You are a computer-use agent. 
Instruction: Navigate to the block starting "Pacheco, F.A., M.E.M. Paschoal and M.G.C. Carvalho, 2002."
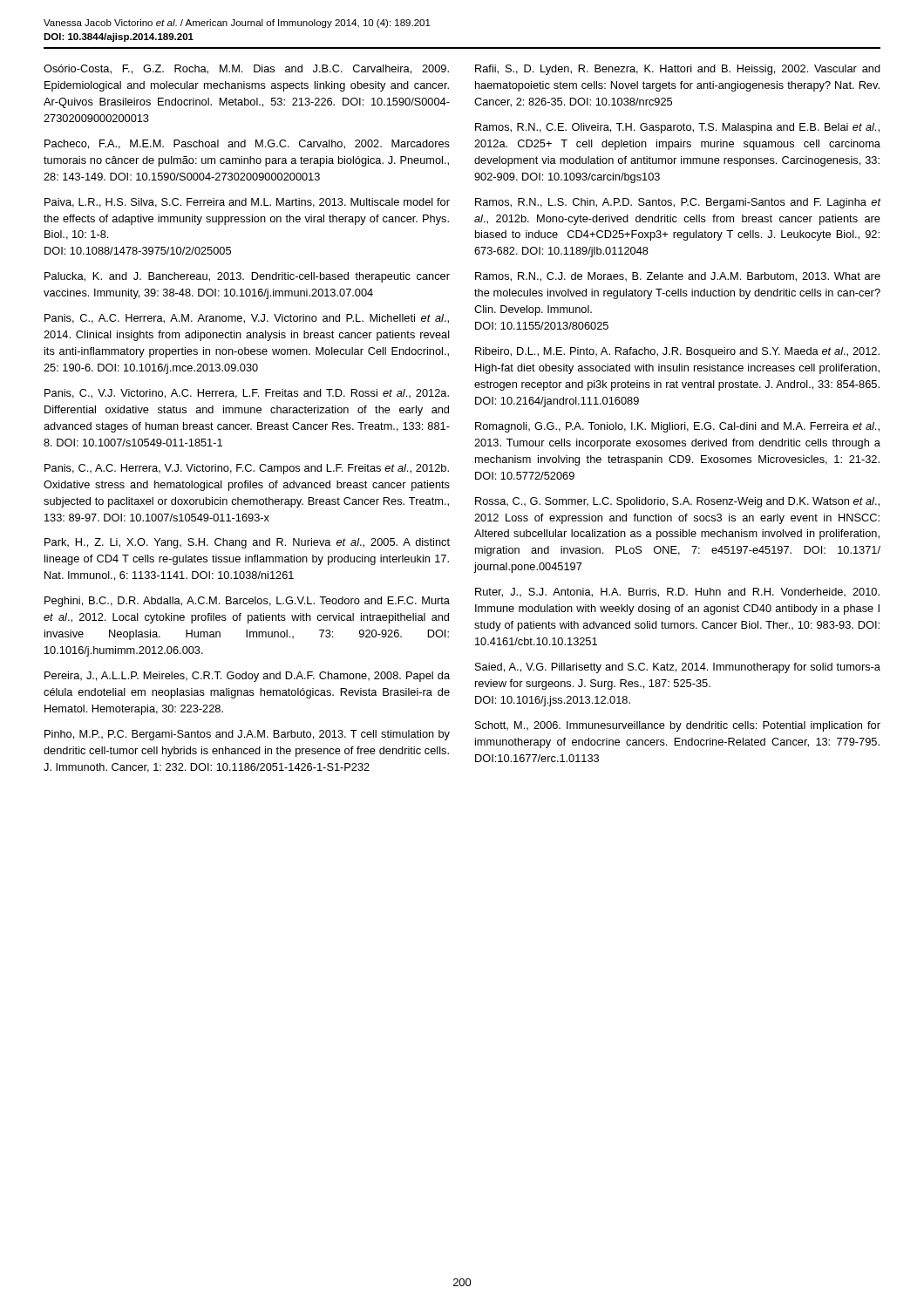[x=247, y=160]
